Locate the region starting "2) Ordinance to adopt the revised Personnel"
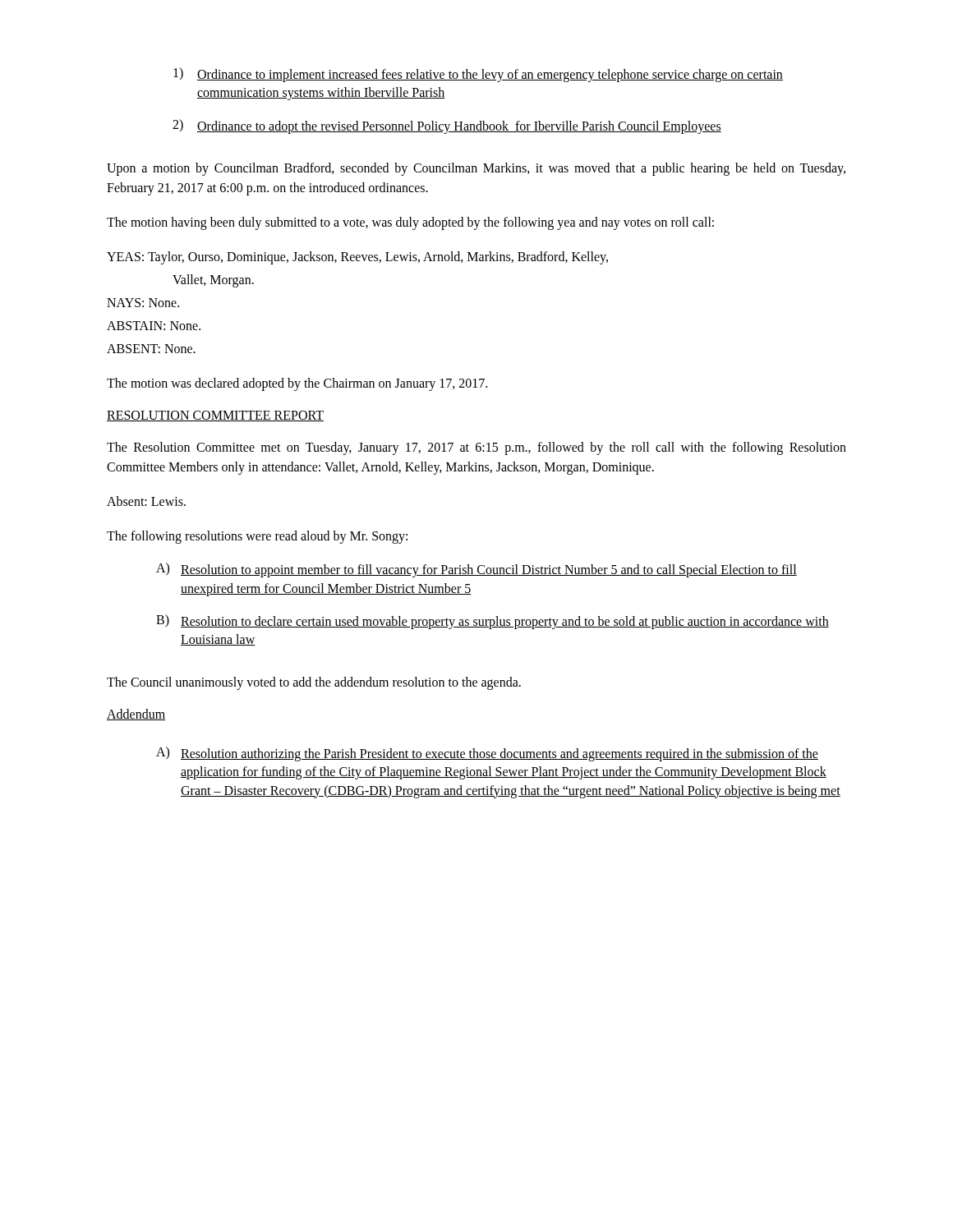 [x=447, y=126]
